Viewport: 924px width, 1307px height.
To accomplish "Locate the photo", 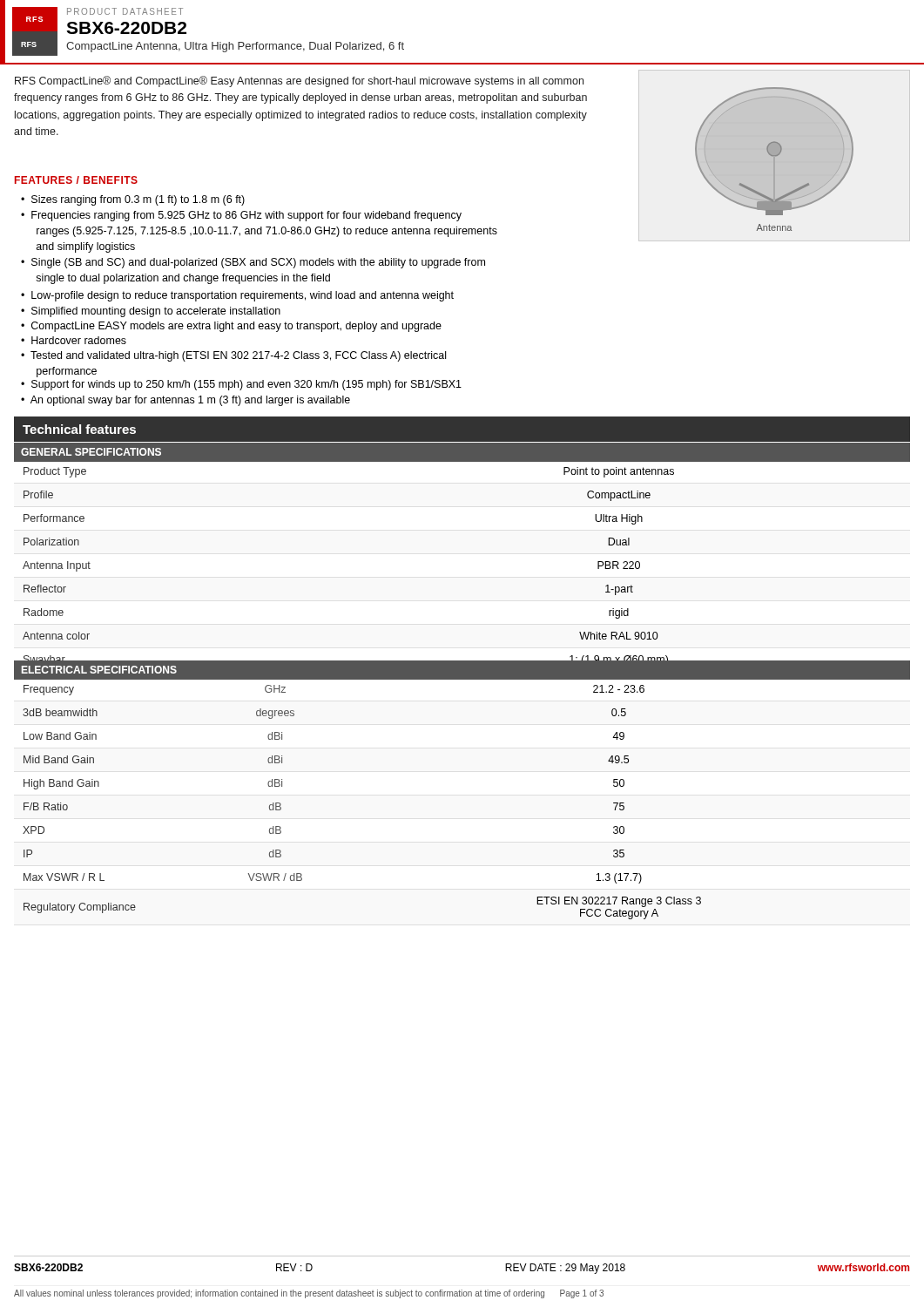I will click(774, 156).
